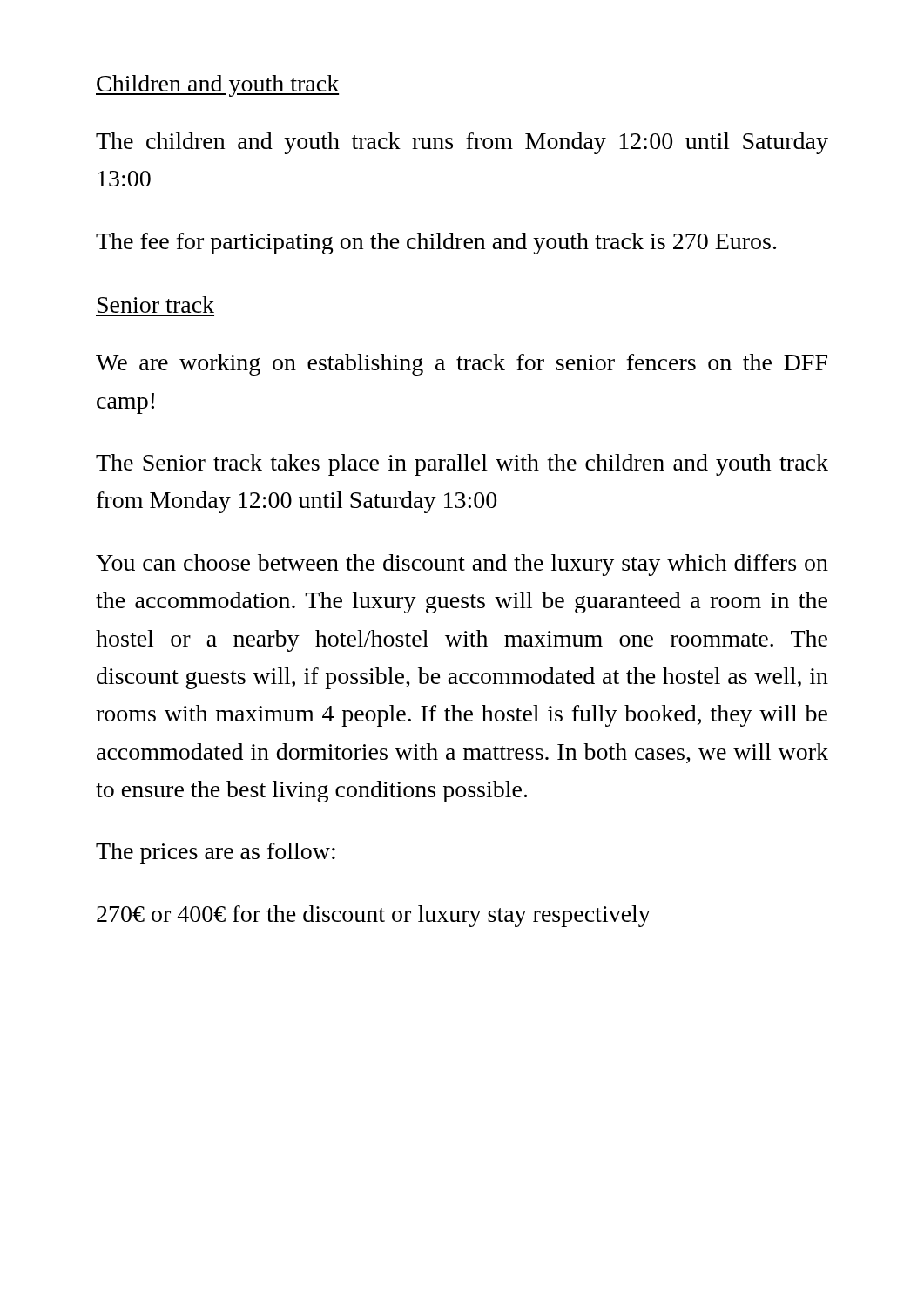Find the text starting "The prices are as follow:"
The height and width of the screenshot is (1307, 924).
click(216, 851)
